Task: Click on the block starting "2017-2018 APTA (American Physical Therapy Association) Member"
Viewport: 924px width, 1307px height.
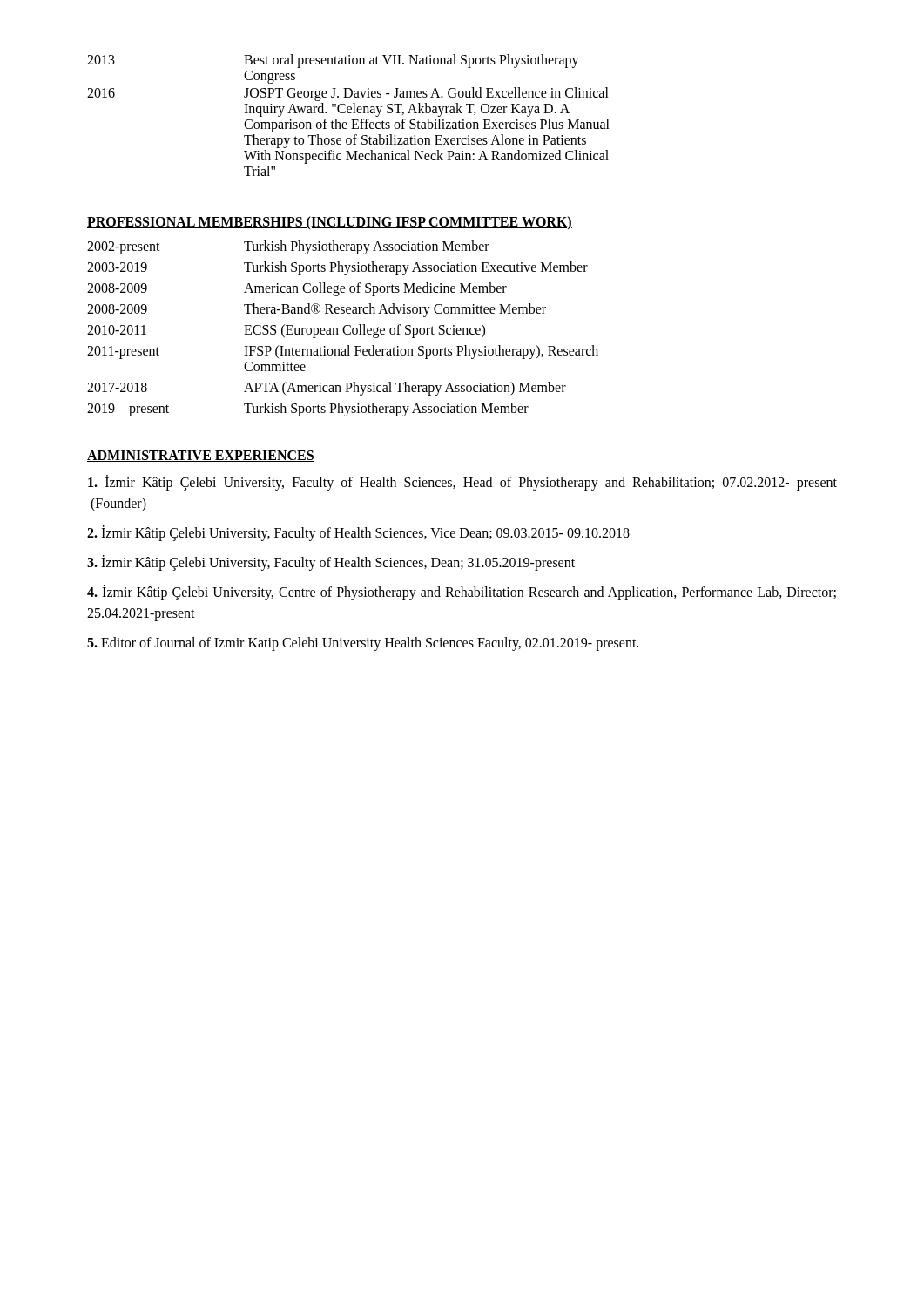Action: 462,388
